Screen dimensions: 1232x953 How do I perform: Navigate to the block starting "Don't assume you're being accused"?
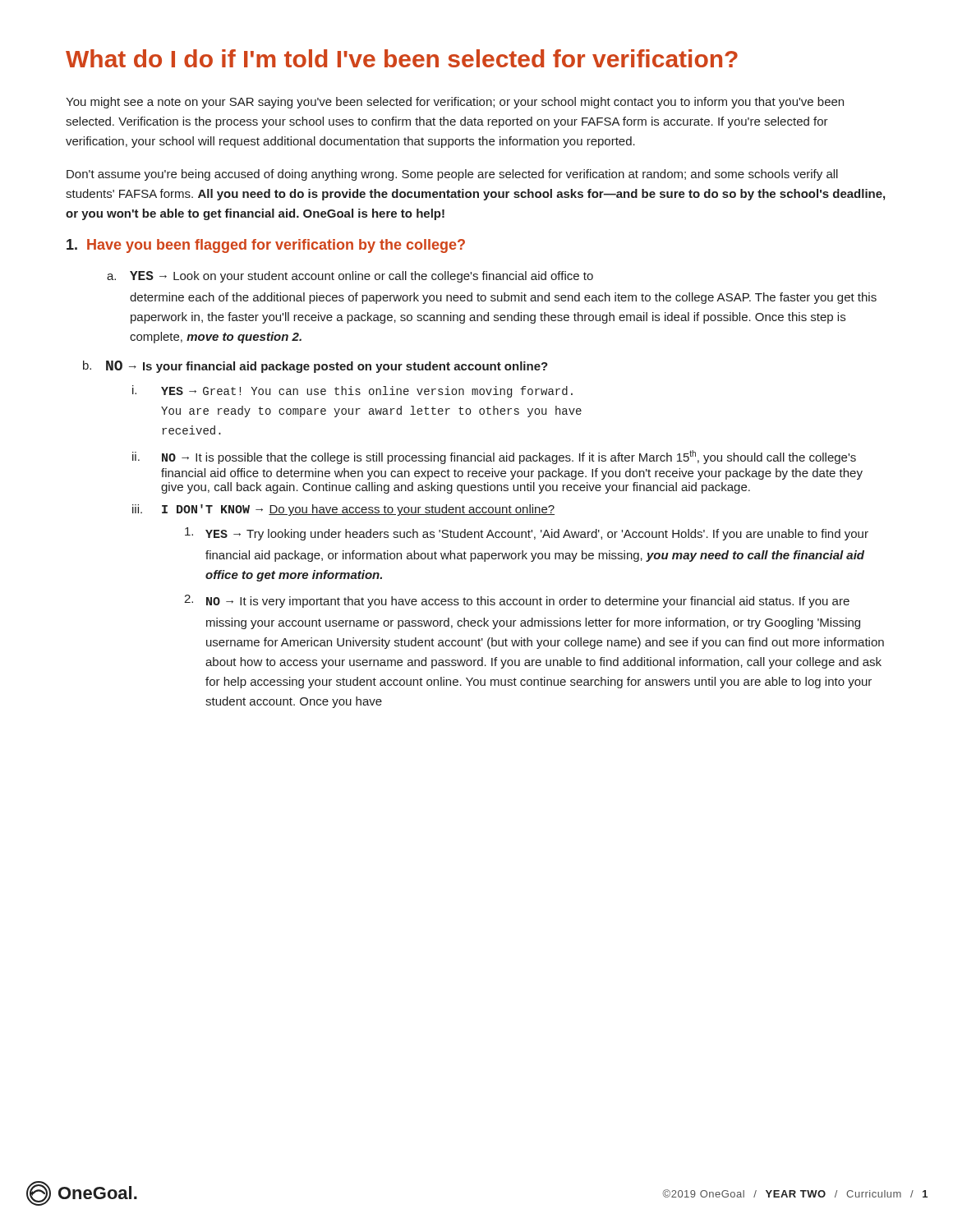476,193
